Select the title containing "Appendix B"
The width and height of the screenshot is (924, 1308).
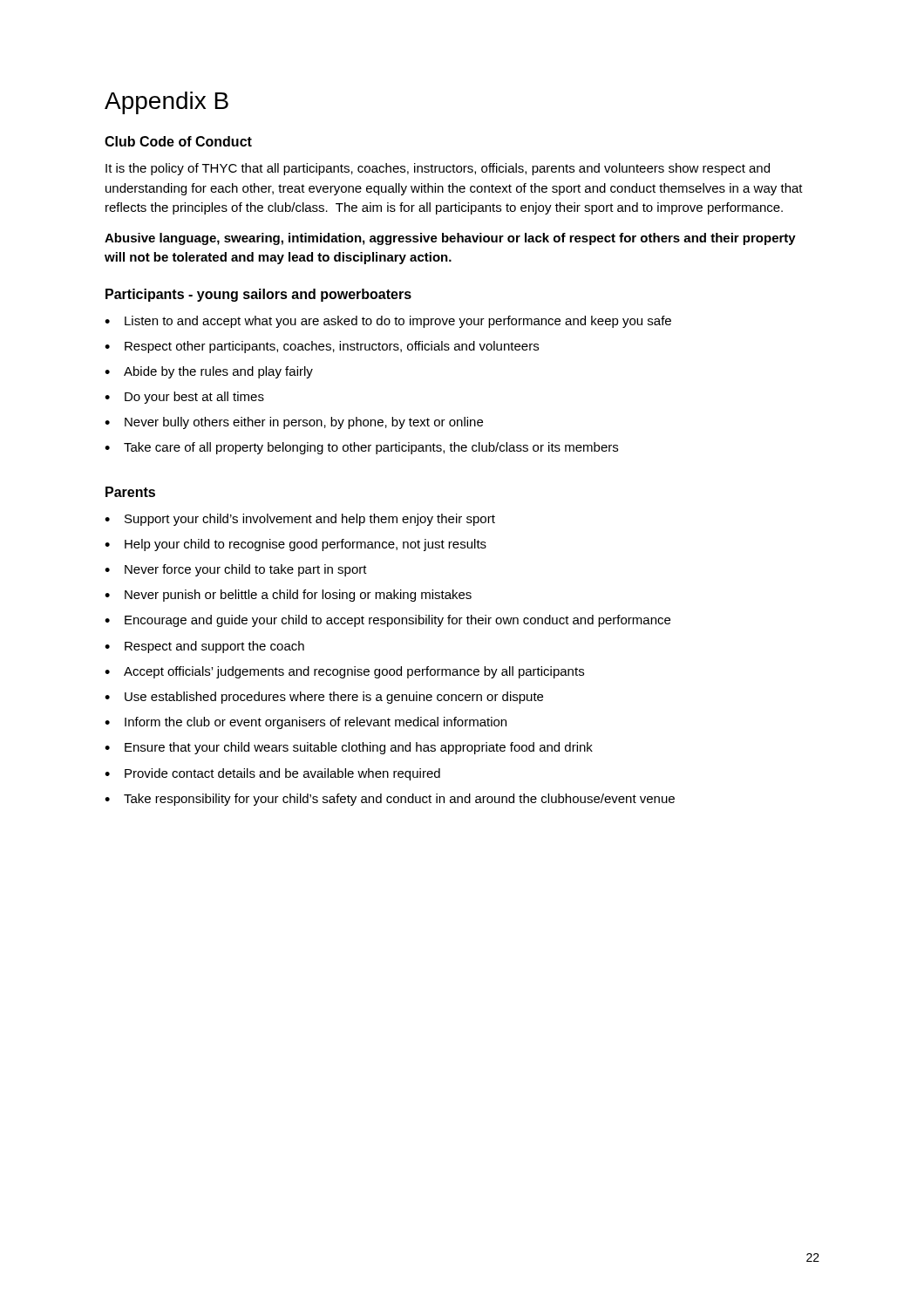point(167,101)
